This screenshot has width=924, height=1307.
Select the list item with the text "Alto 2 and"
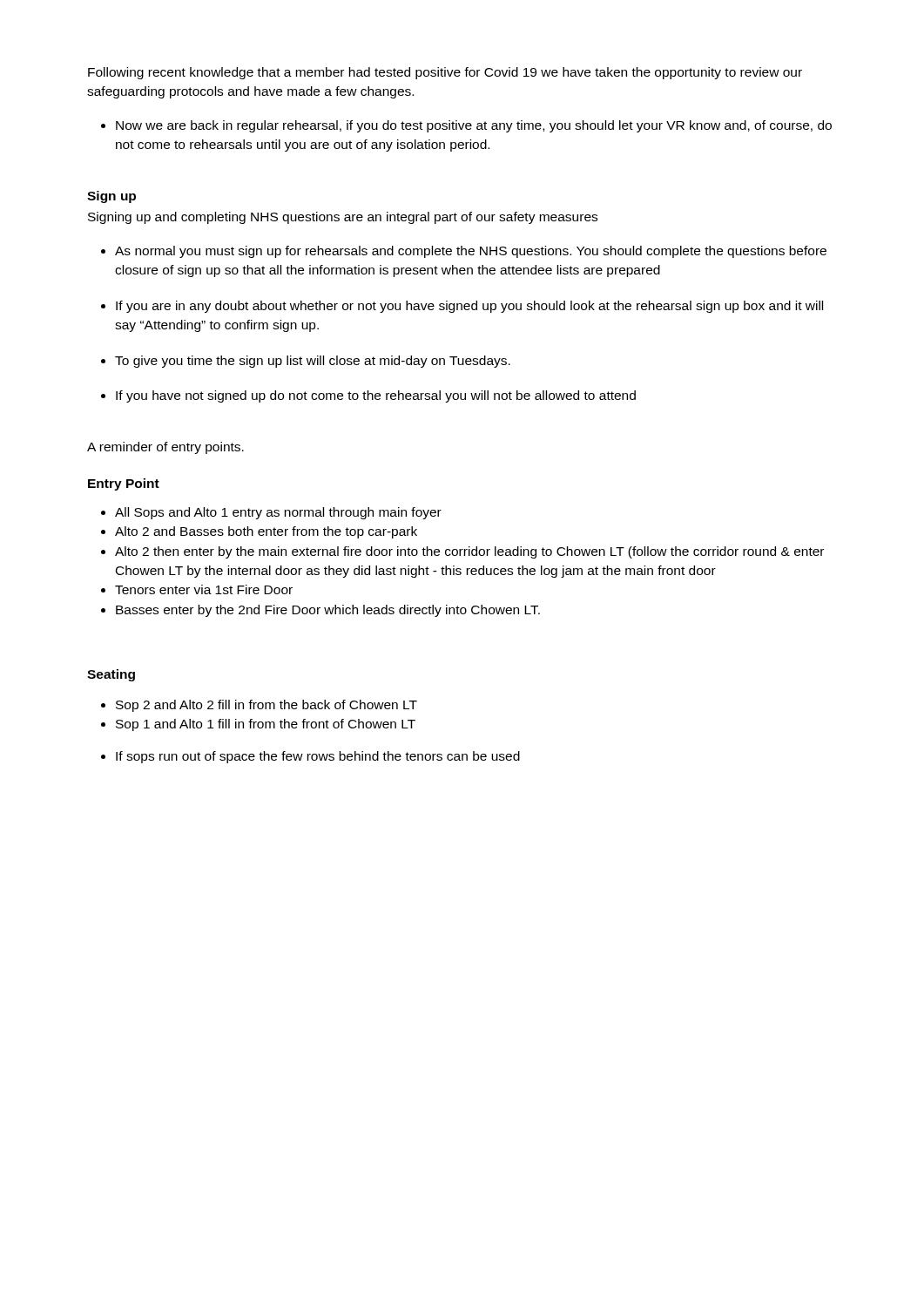pos(259,532)
